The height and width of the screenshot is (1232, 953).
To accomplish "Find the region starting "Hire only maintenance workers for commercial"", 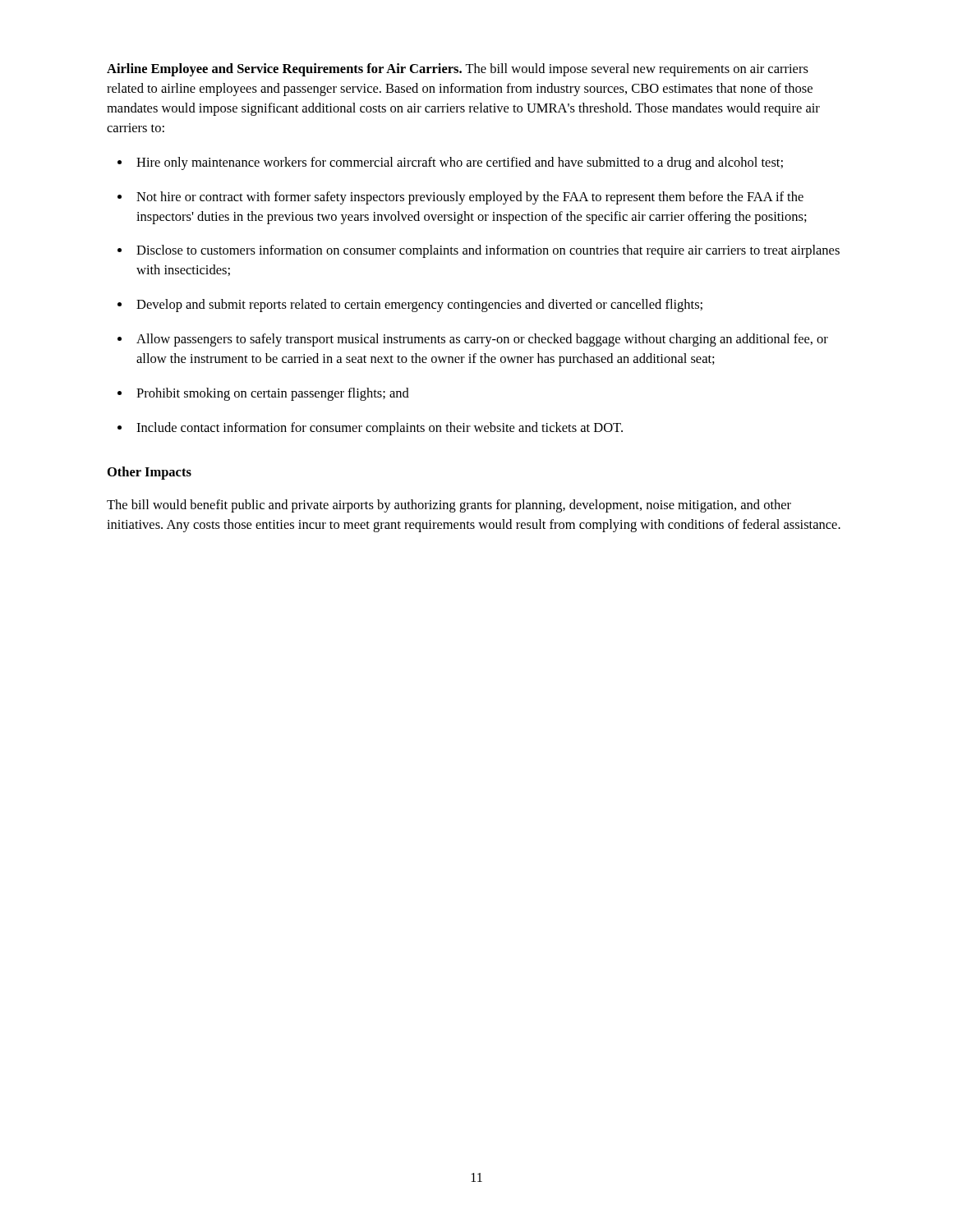I will 489,162.
